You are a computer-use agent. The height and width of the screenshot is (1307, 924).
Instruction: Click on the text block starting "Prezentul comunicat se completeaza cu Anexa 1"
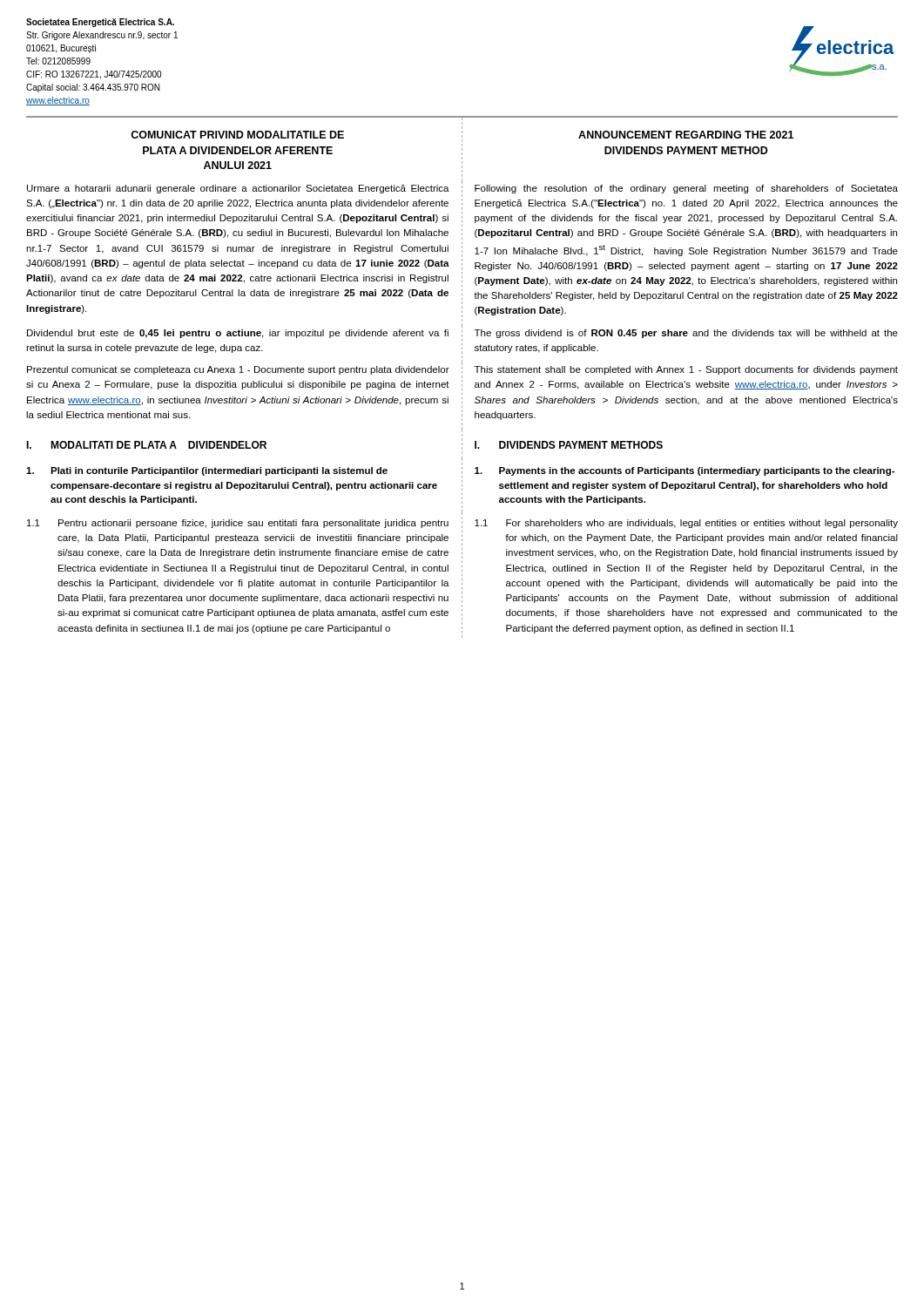coord(238,392)
